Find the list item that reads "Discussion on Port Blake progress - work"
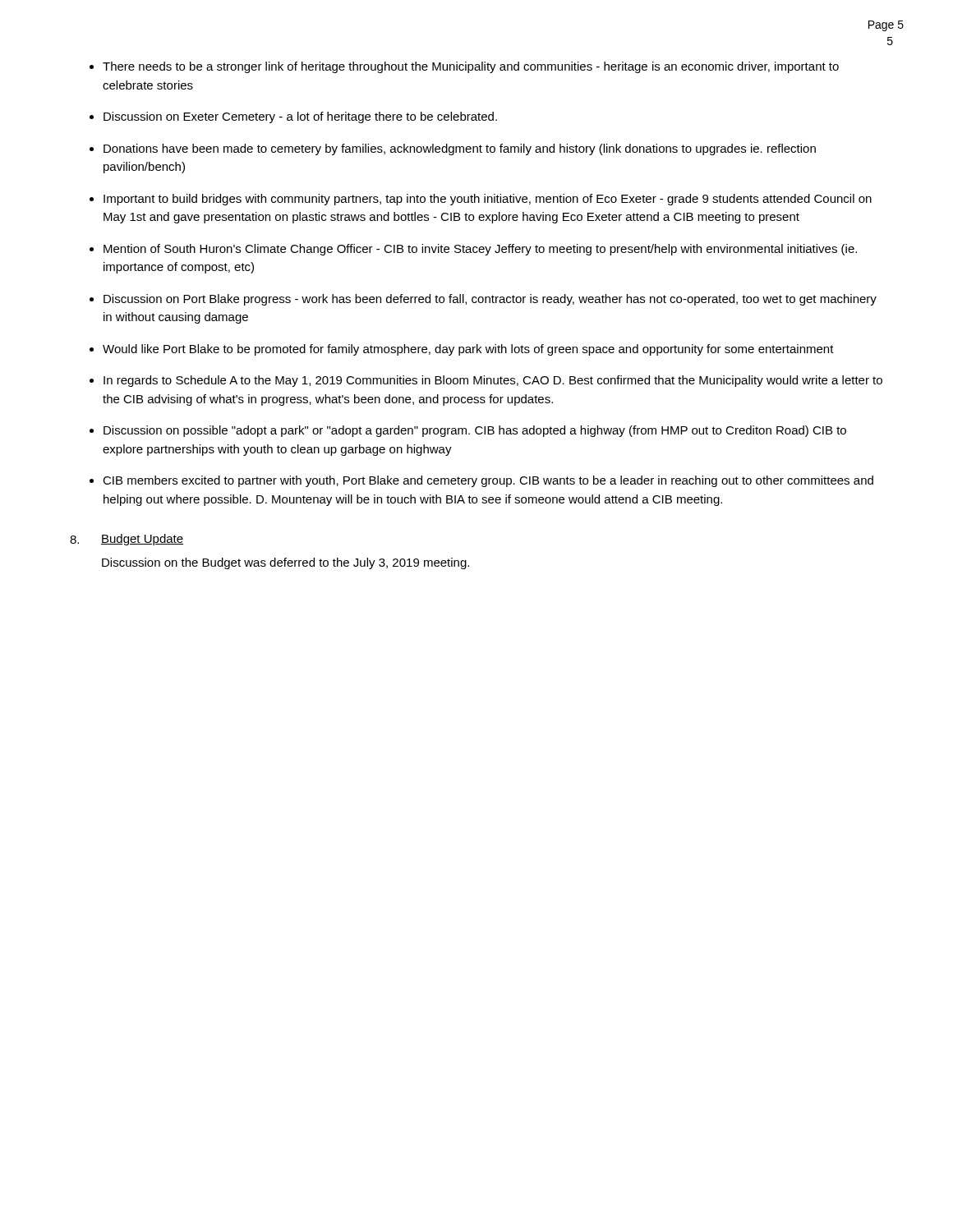Viewport: 953px width, 1232px height. click(490, 307)
